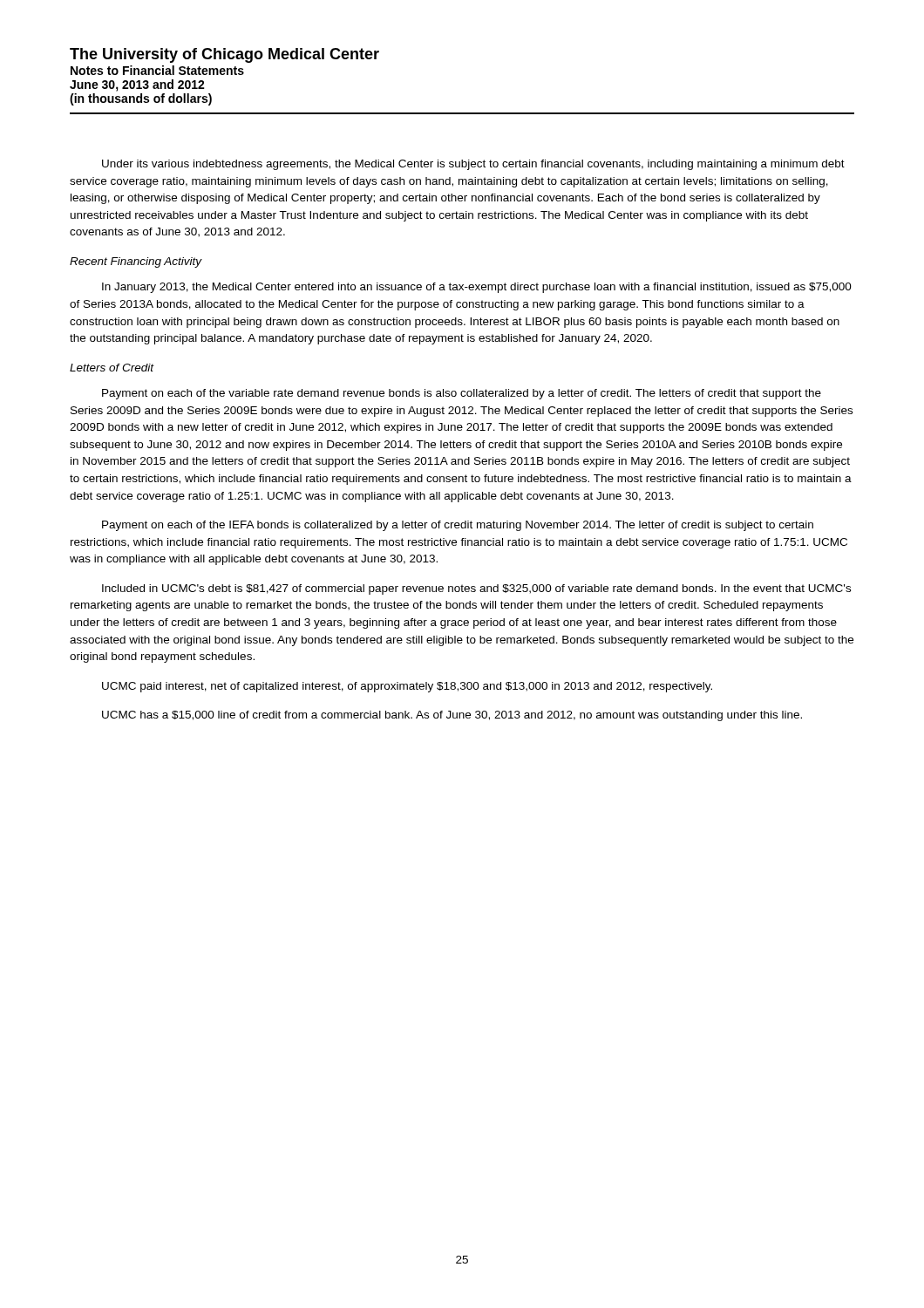Image resolution: width=924 pixels, height=1308 pixels.
Task: Locate the passage starting "Letters of Credit"
Action: click(x=112, y=367)
